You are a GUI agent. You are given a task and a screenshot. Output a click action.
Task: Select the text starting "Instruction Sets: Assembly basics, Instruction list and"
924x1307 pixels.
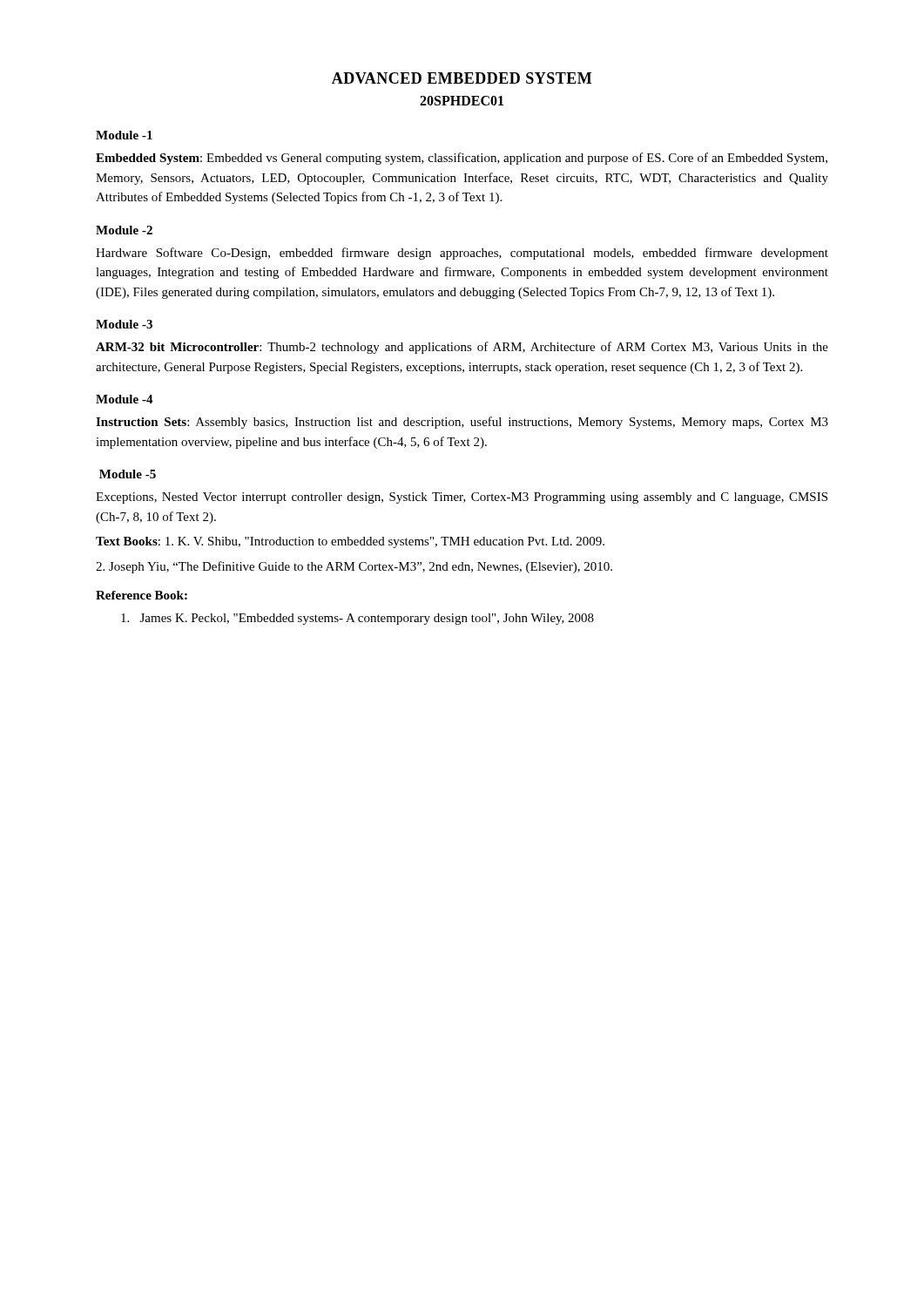462,432
